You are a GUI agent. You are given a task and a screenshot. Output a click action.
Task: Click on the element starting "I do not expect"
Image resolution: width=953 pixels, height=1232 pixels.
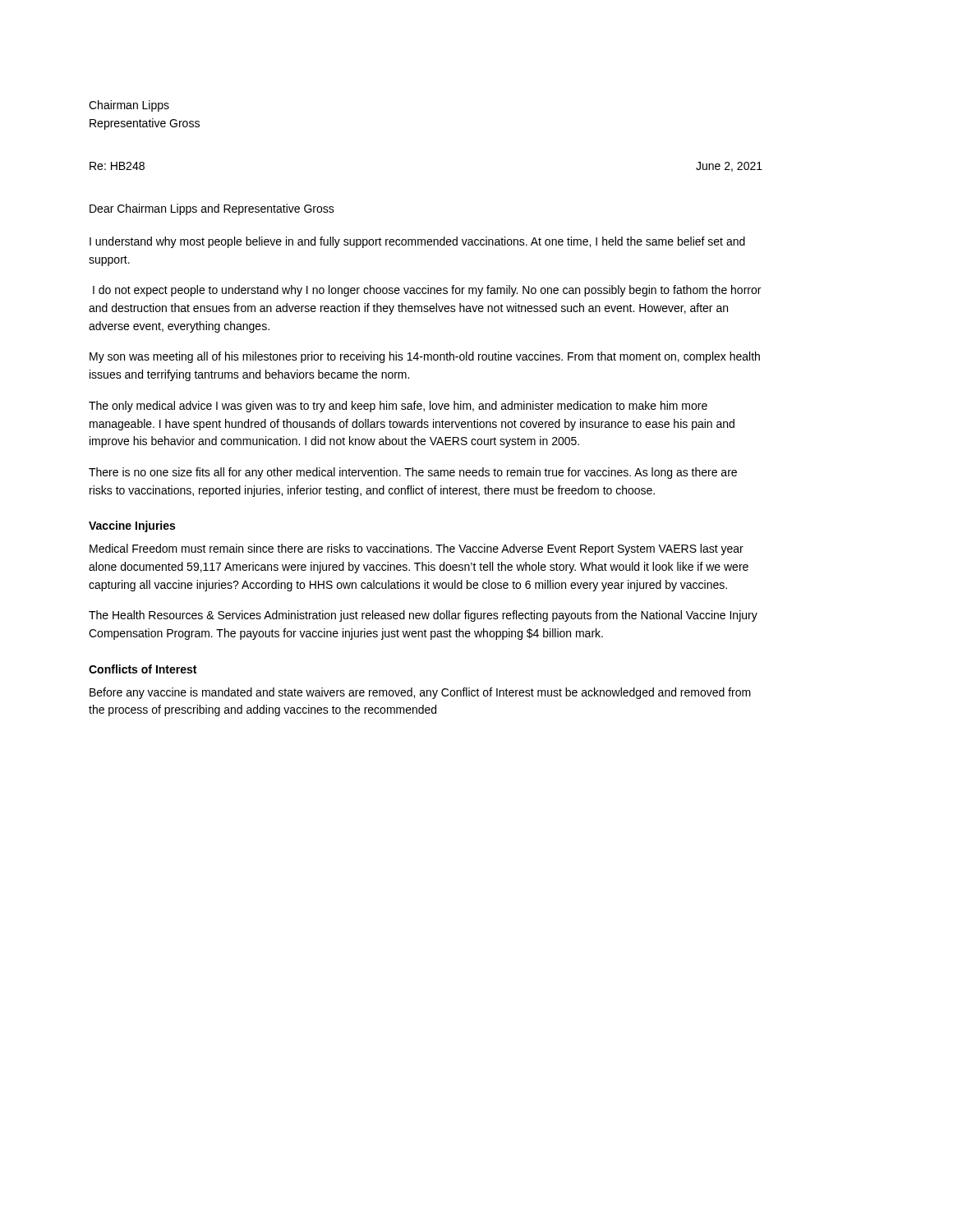pos(425,308)
